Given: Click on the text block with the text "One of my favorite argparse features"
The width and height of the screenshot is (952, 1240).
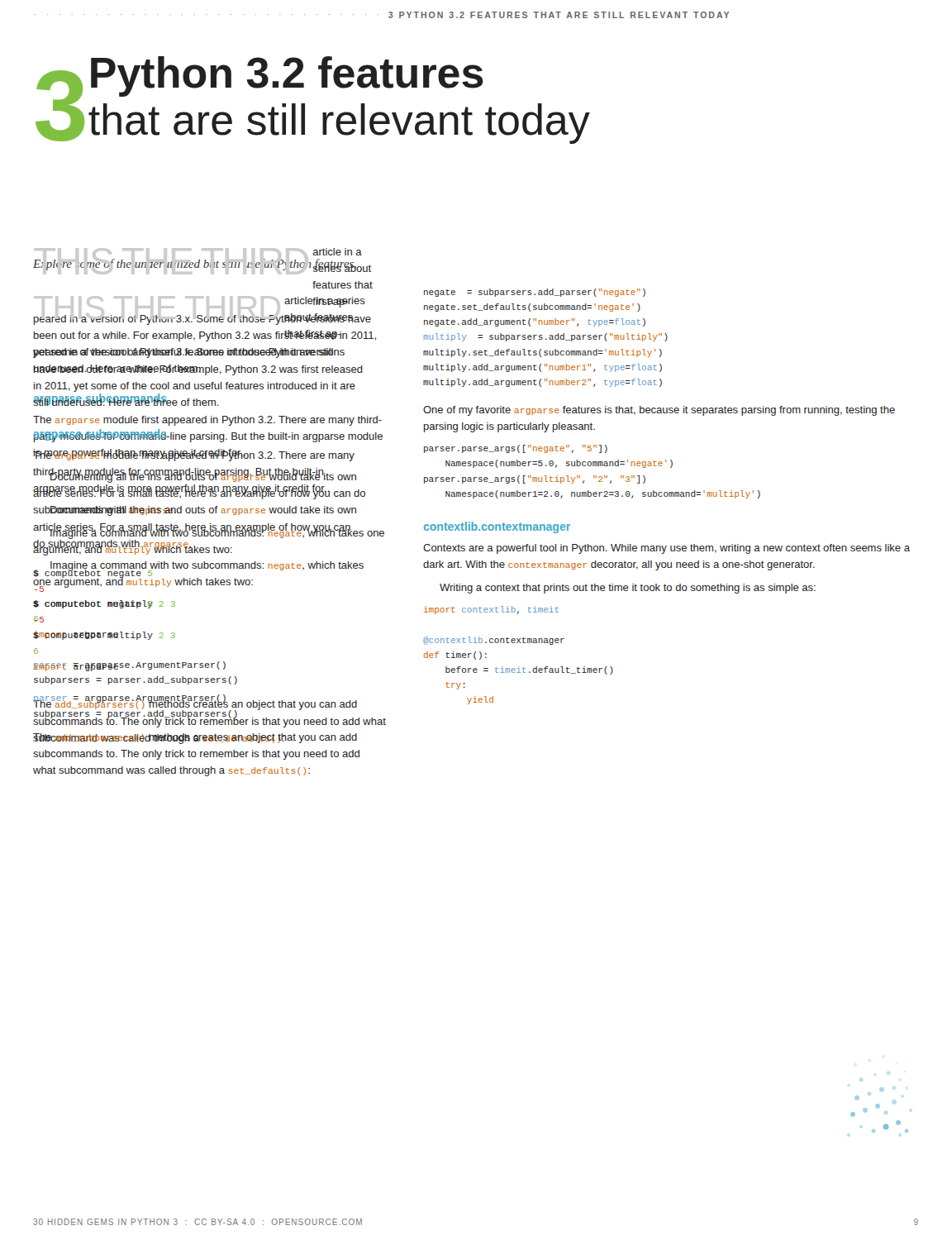Looking at the screenshot, I should [671, 418].
